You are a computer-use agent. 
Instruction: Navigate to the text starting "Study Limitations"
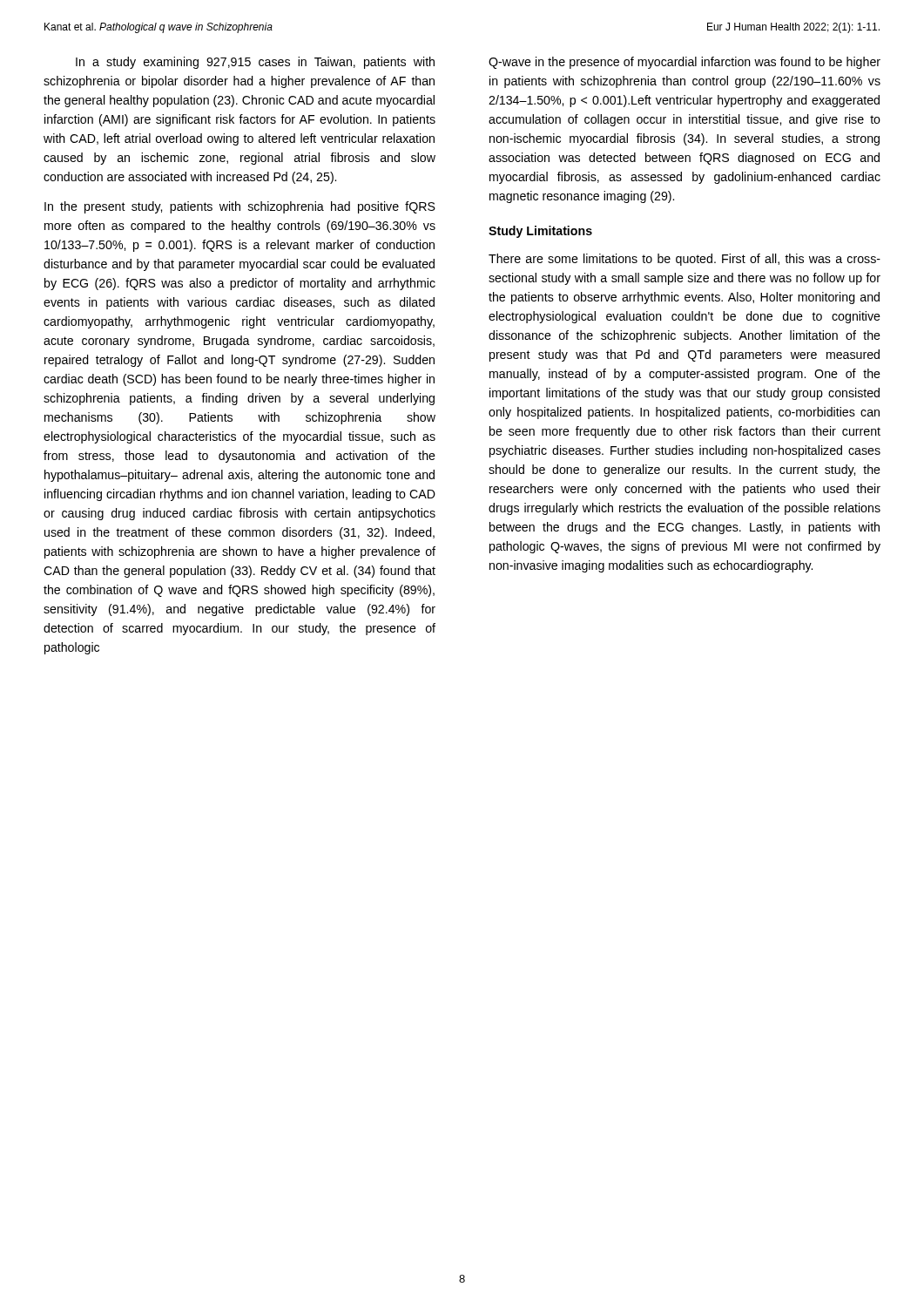pyautogui.click(x=540, y=231)
